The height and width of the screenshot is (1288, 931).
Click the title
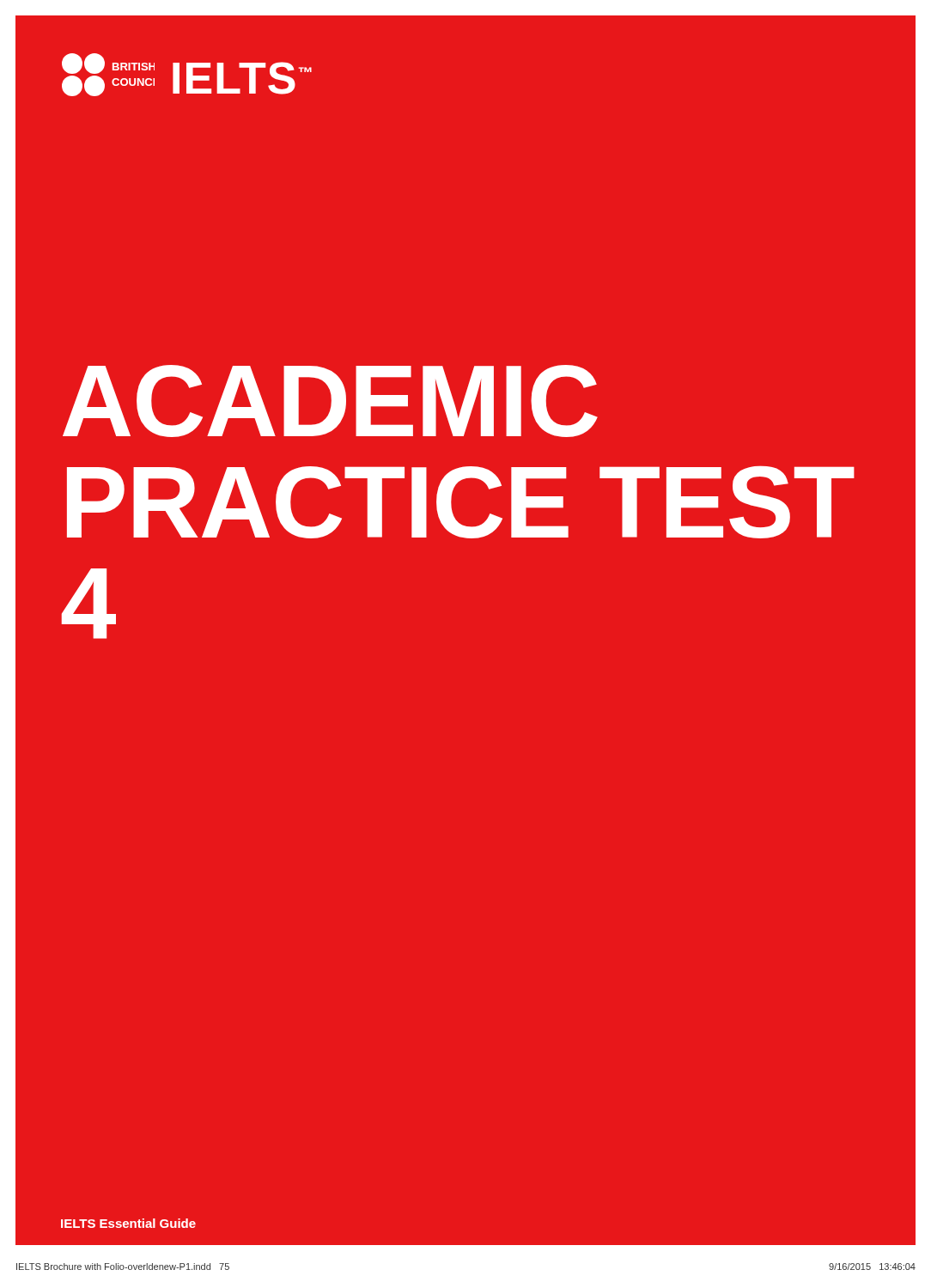click(466, 502)
